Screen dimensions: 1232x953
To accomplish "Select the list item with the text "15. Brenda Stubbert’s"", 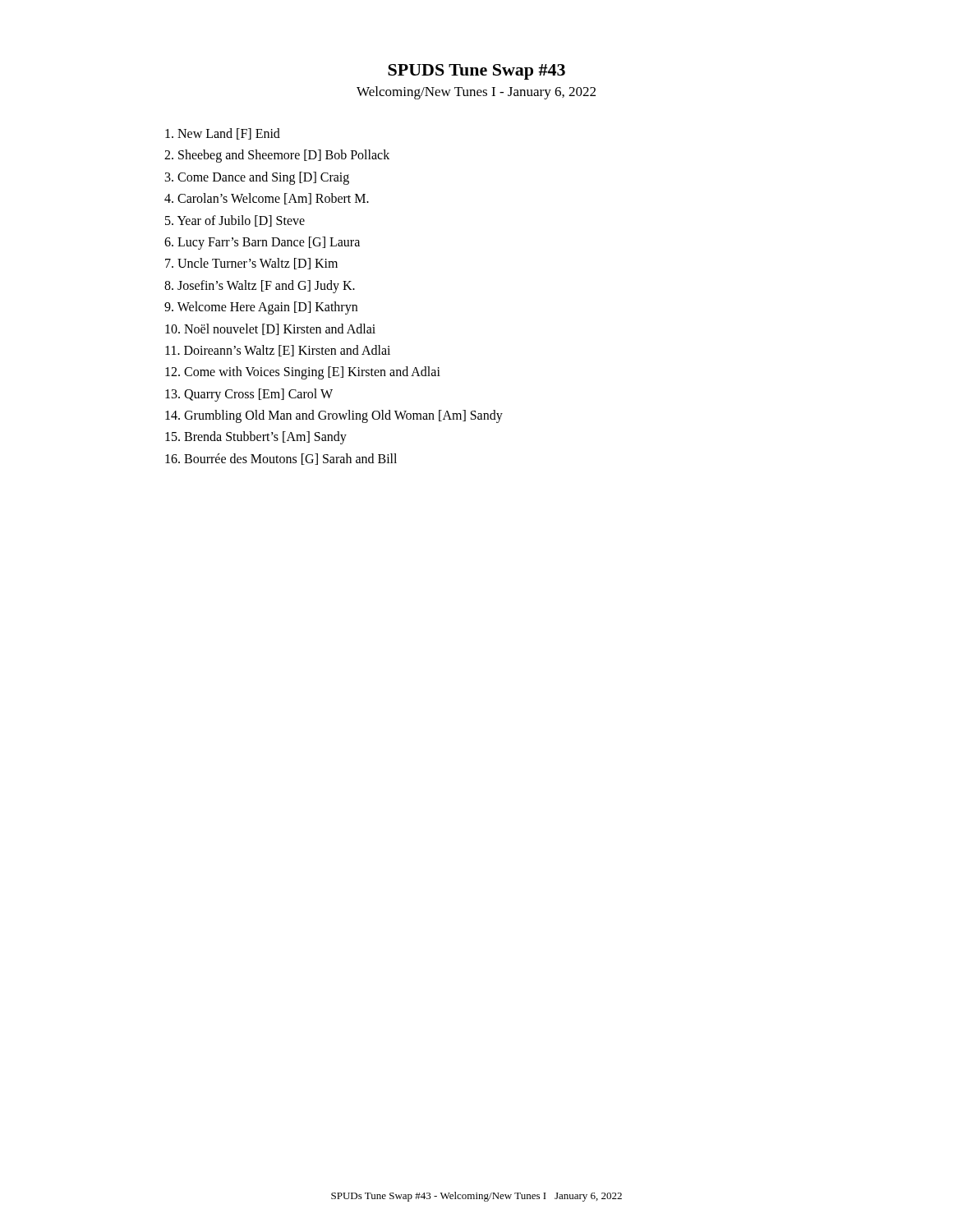I will 255,437.
